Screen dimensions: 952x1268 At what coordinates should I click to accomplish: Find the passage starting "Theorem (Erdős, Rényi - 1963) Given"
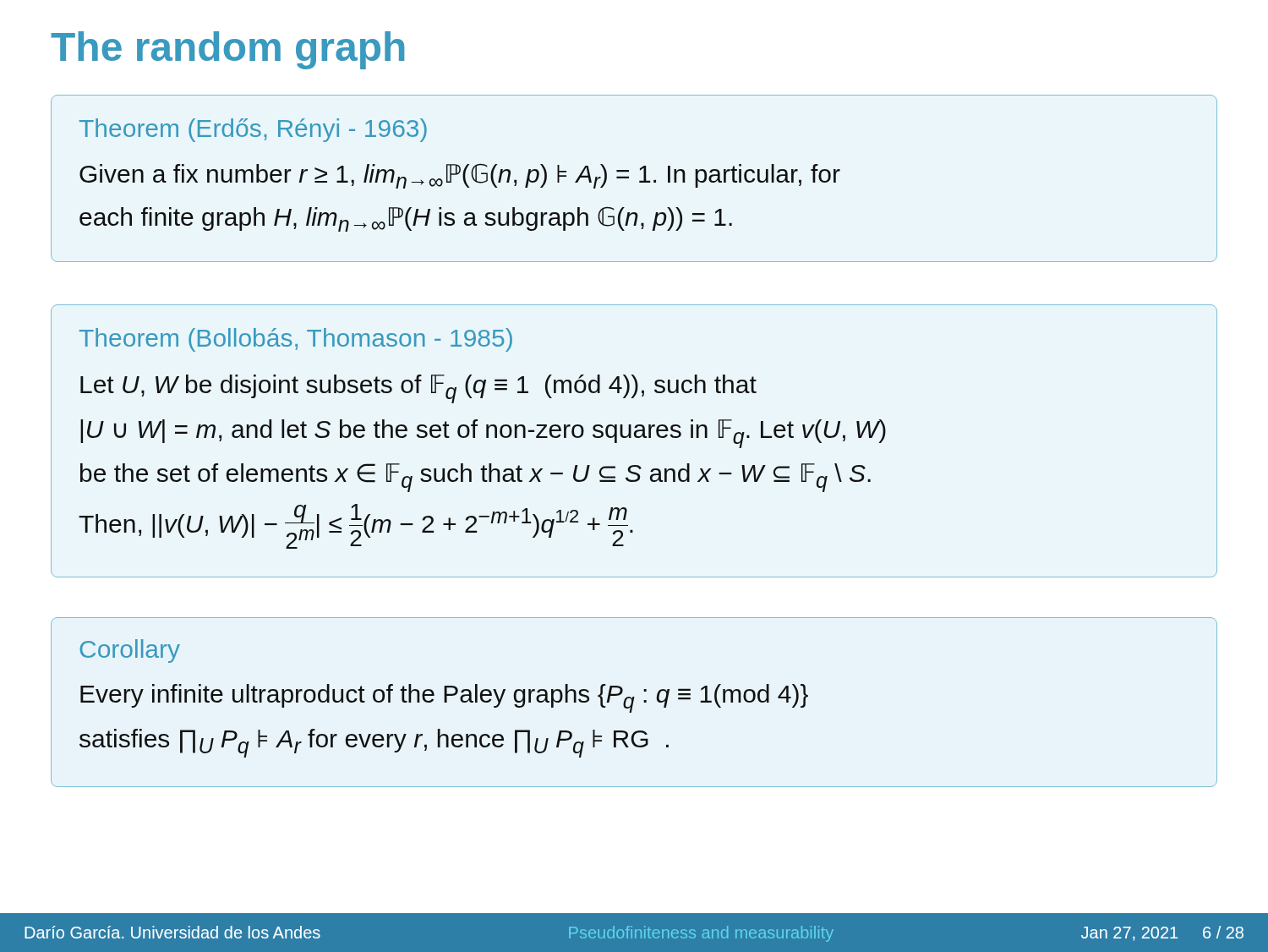(x=634, y=177)
